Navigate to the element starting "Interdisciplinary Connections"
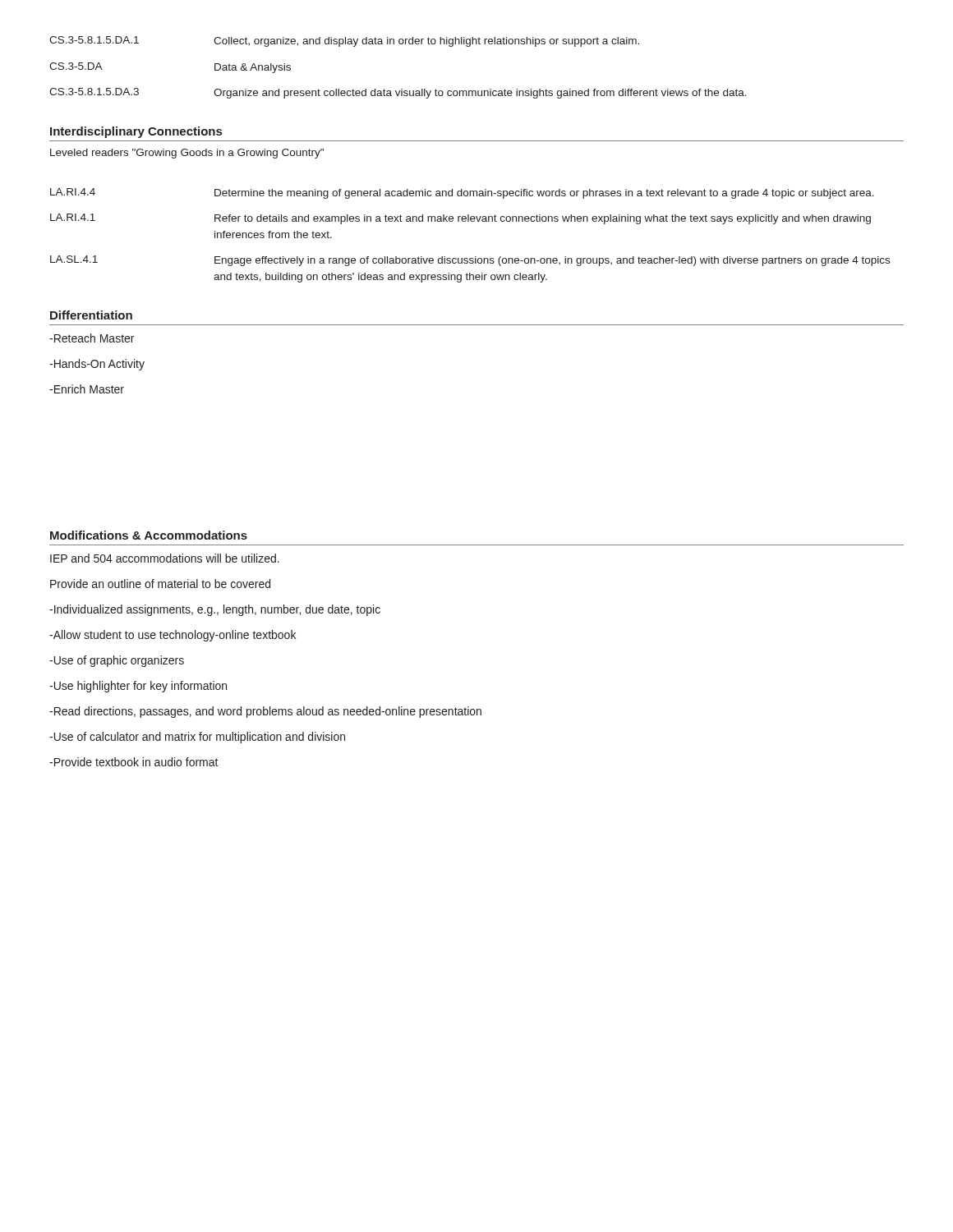953x1232 pixels. 136,131
